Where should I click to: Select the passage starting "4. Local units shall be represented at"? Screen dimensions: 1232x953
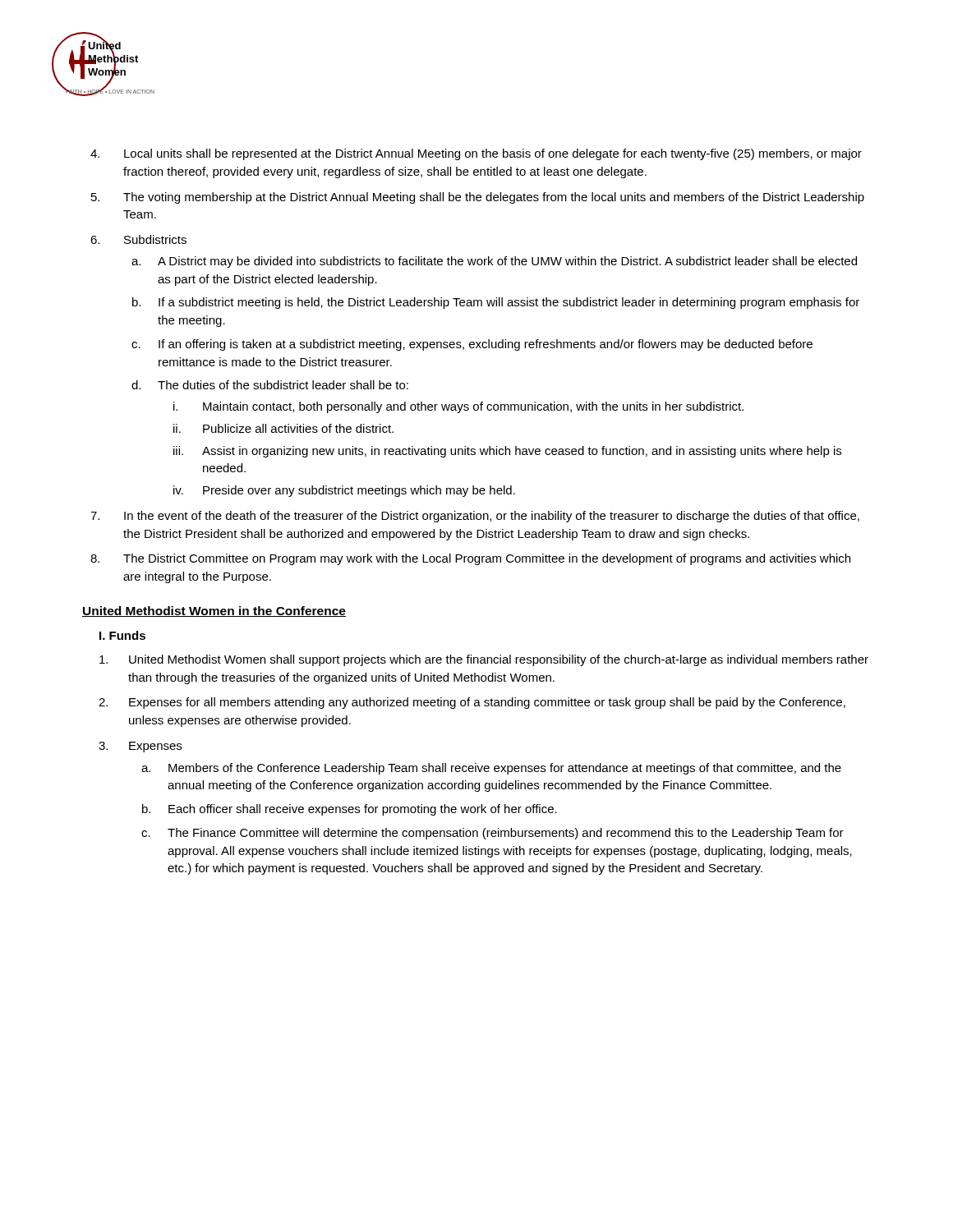[476, 162]
